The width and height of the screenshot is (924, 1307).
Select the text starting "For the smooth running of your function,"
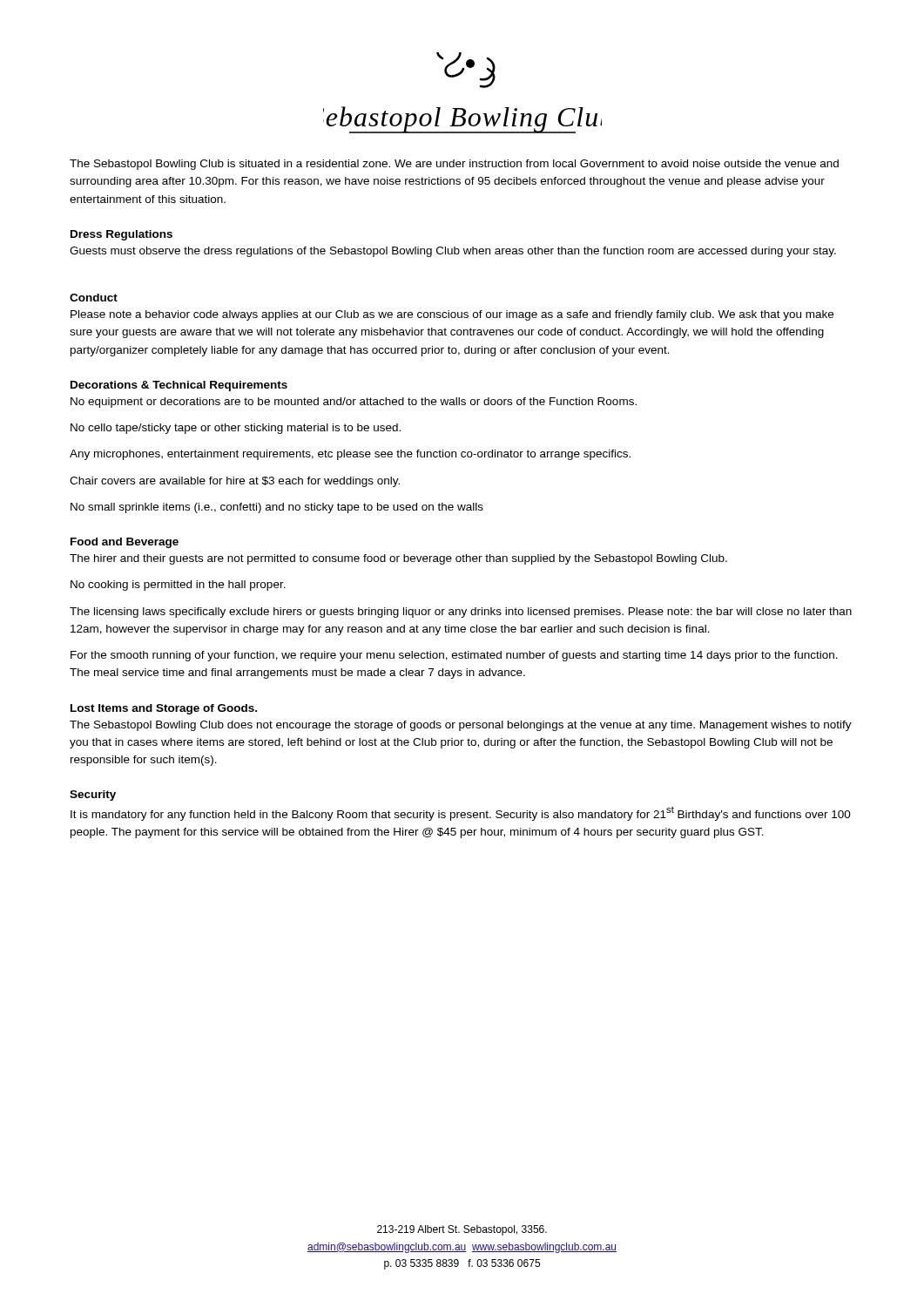pyautogui.click(x=454, y=664)
